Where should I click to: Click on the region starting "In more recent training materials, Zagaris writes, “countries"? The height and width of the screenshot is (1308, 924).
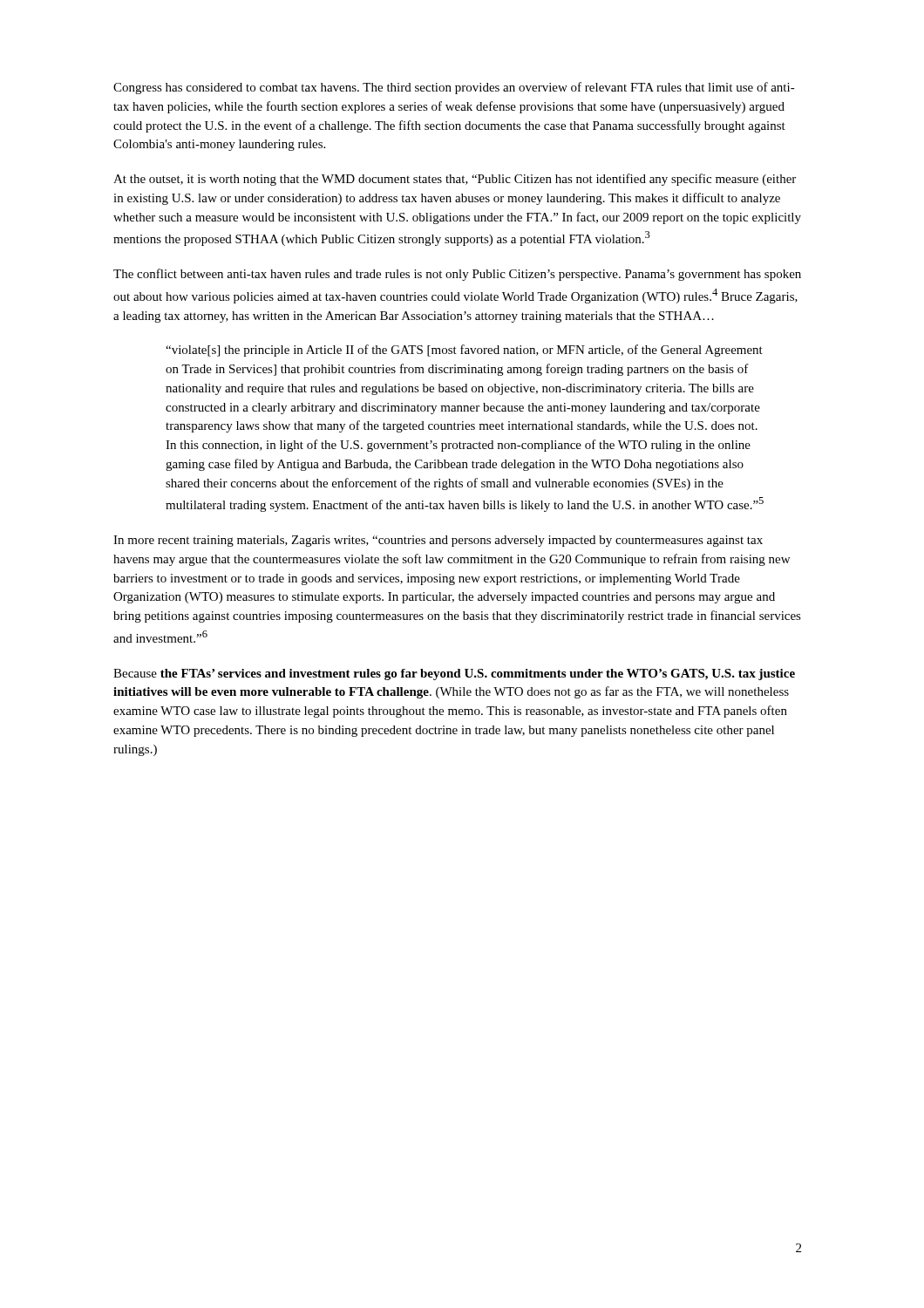point(457,589)
